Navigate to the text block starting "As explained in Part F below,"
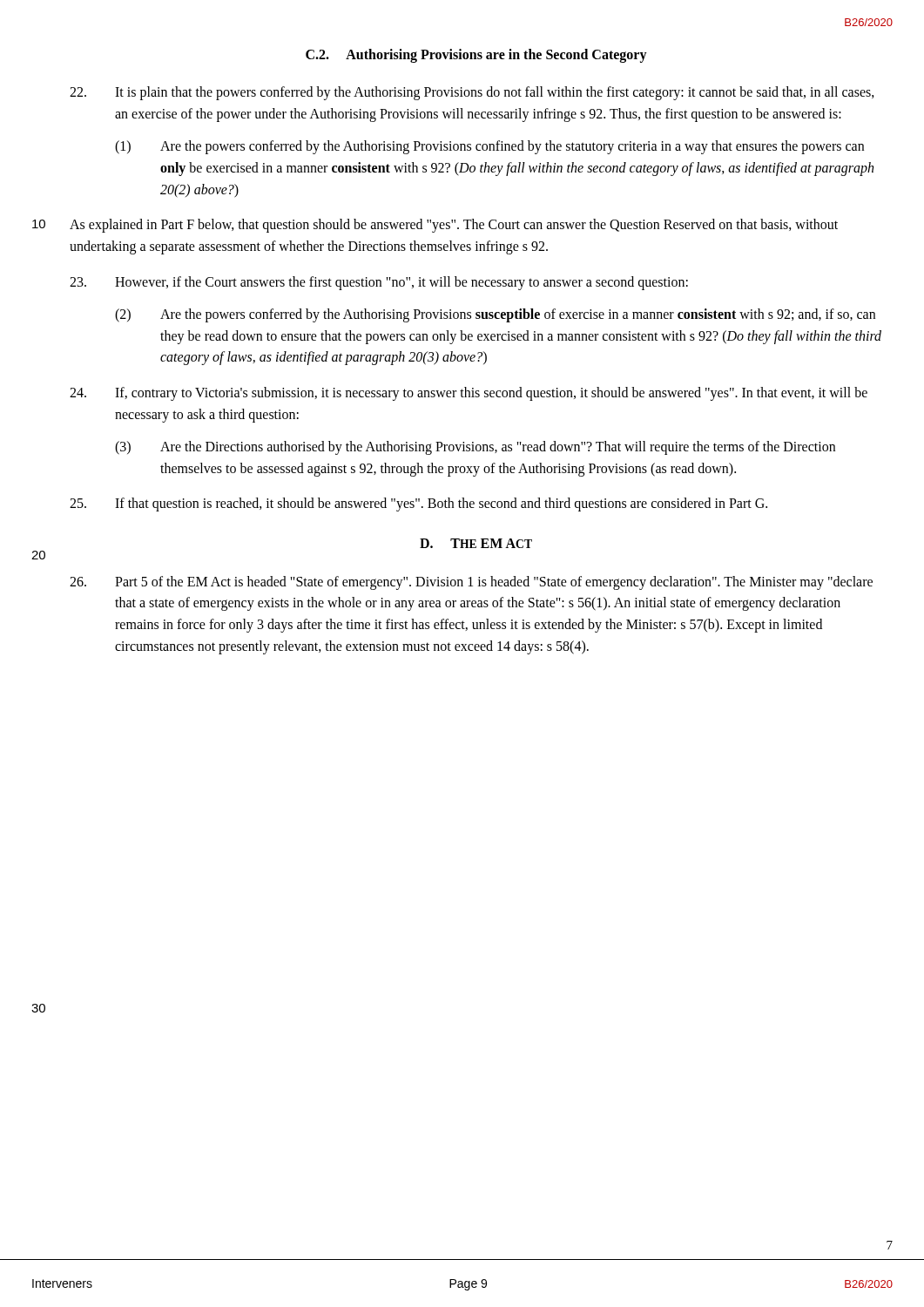This screenshot has height=1307, width=924. (x=454, y=235)
